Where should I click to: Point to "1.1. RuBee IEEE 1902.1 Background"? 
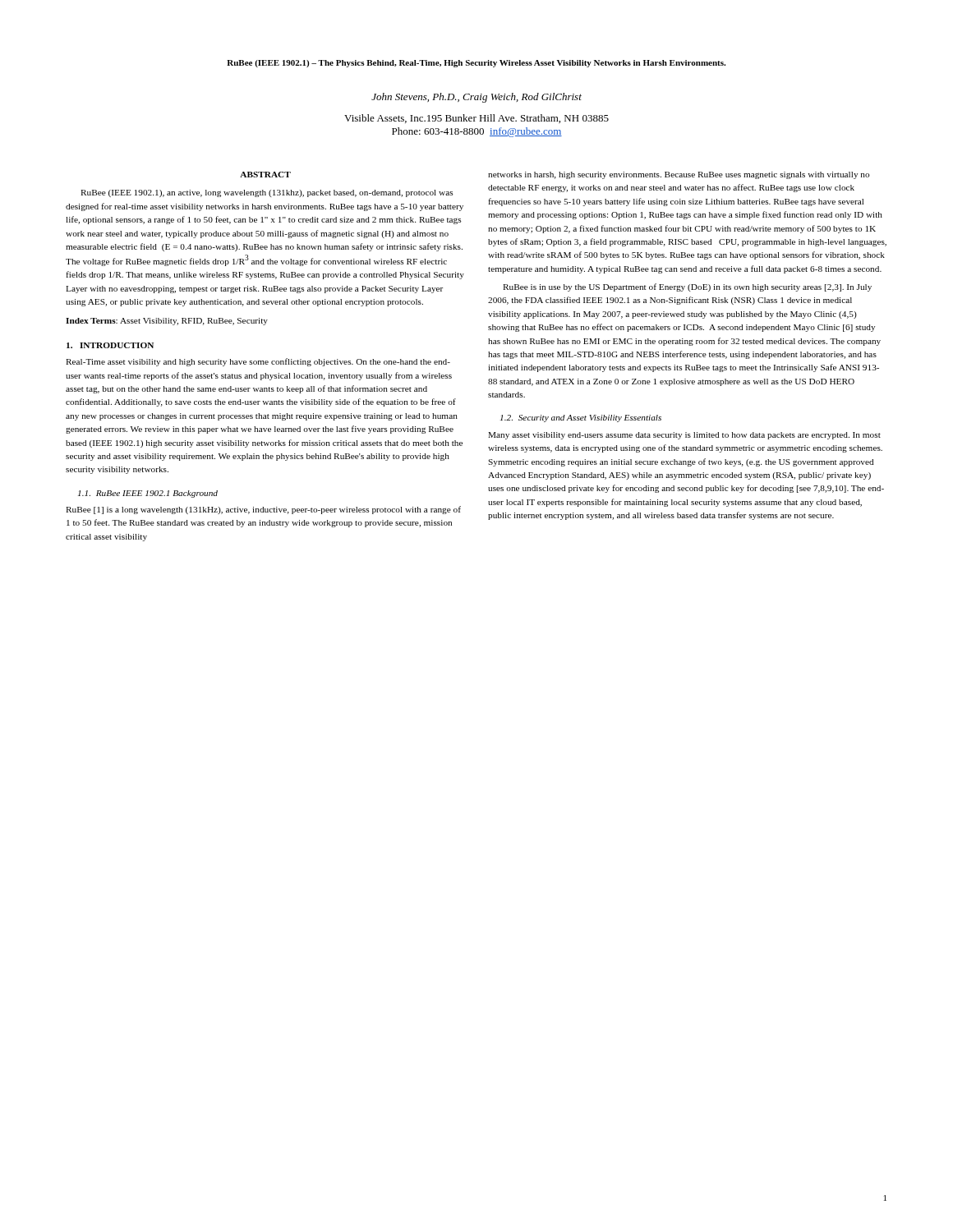coord(142,493)
